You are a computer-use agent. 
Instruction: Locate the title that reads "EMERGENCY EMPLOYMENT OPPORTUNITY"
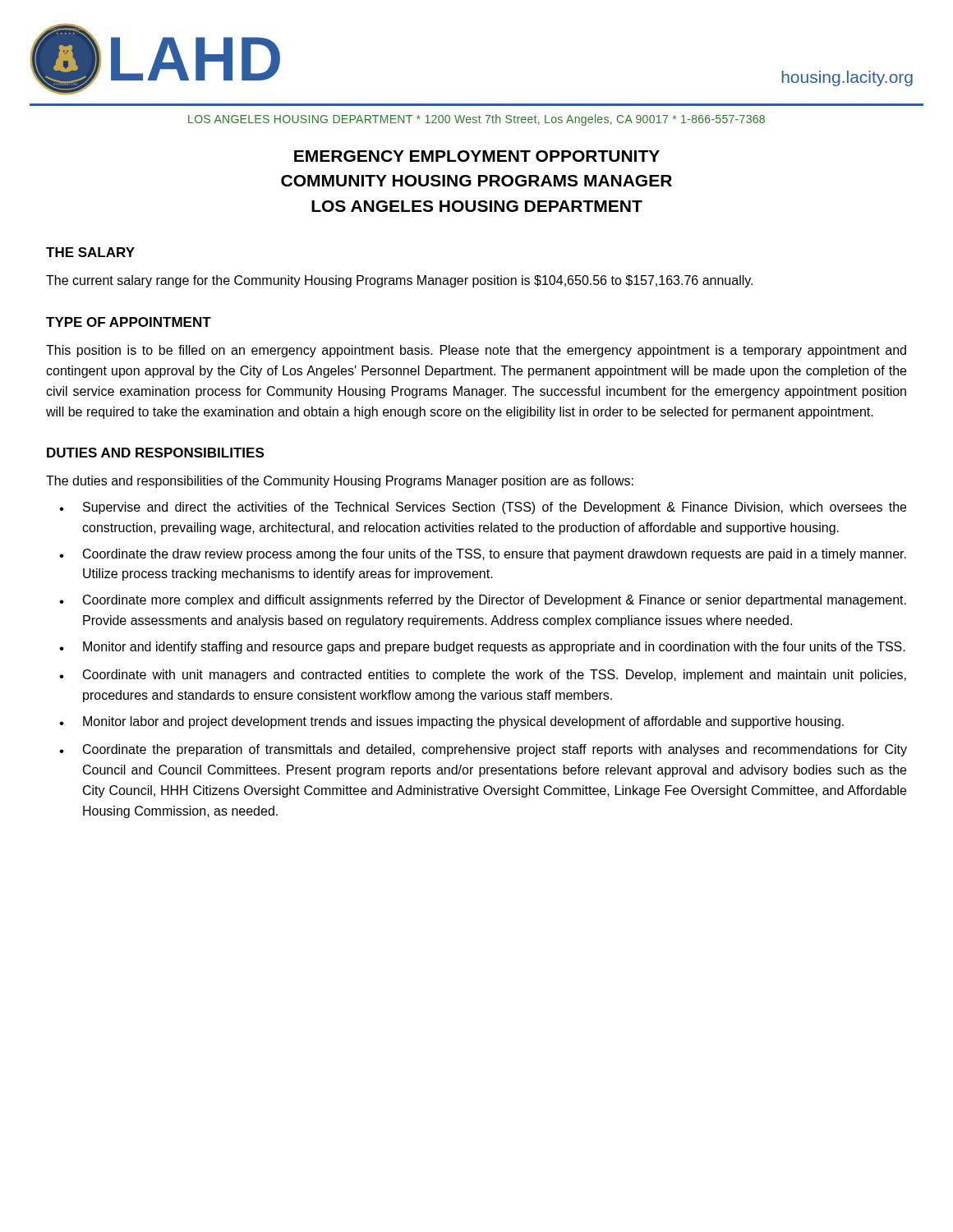476,181
